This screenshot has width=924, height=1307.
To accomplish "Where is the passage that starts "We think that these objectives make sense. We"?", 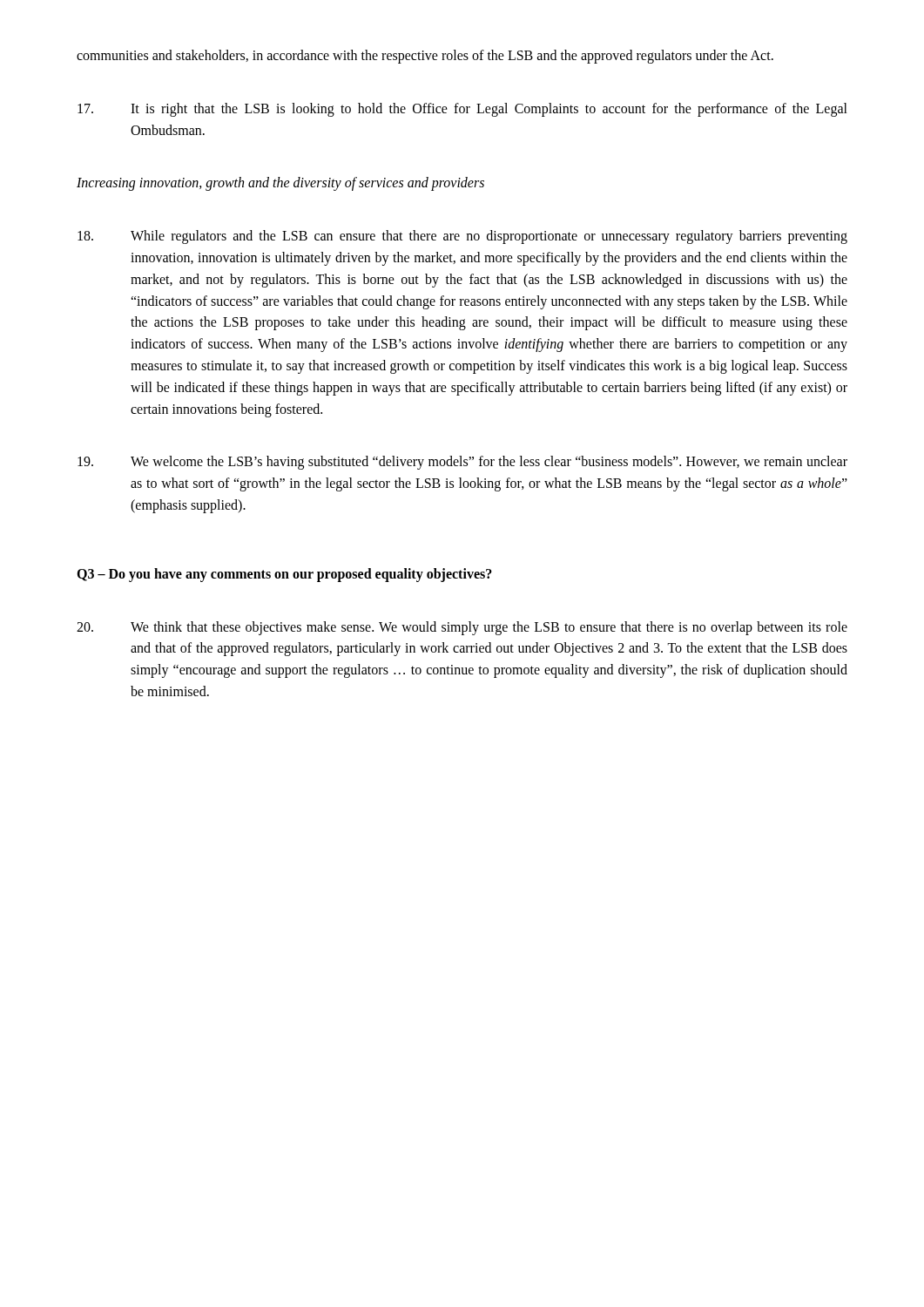I will [462, 660].
